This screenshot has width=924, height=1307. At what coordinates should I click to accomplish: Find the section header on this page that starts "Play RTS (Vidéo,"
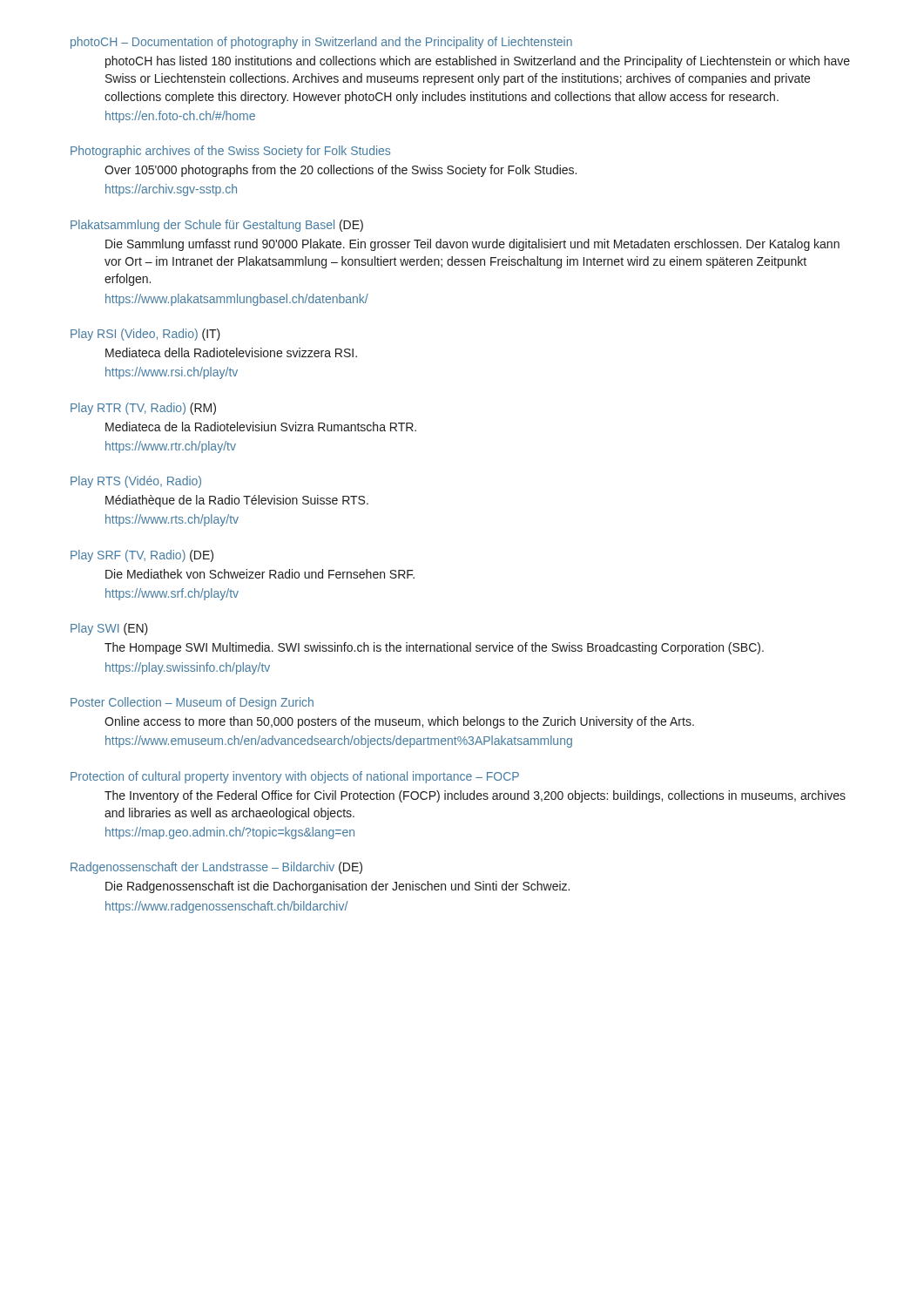[x=136, y=481]
